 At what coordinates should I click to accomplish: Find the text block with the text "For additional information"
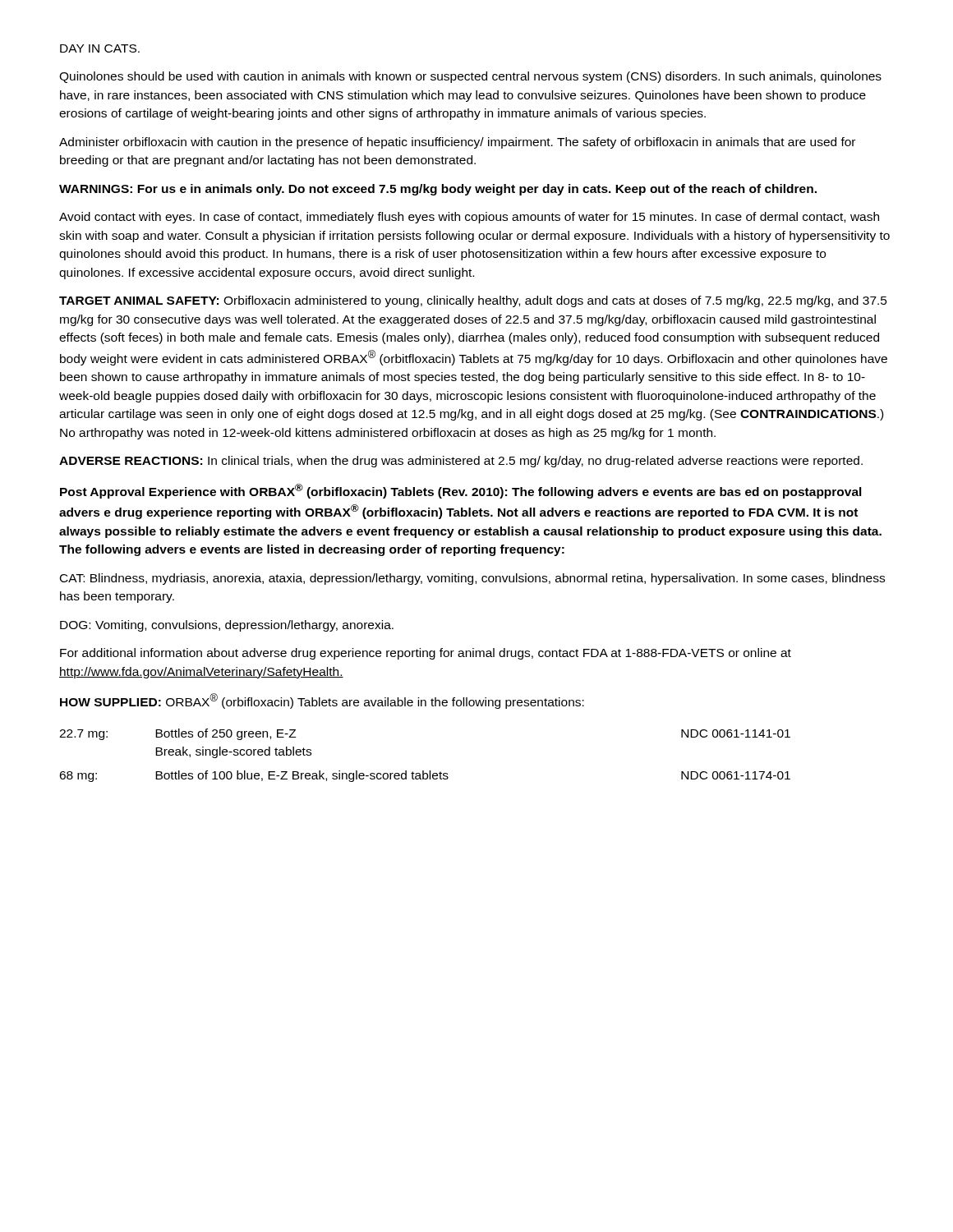coord(425,662)
